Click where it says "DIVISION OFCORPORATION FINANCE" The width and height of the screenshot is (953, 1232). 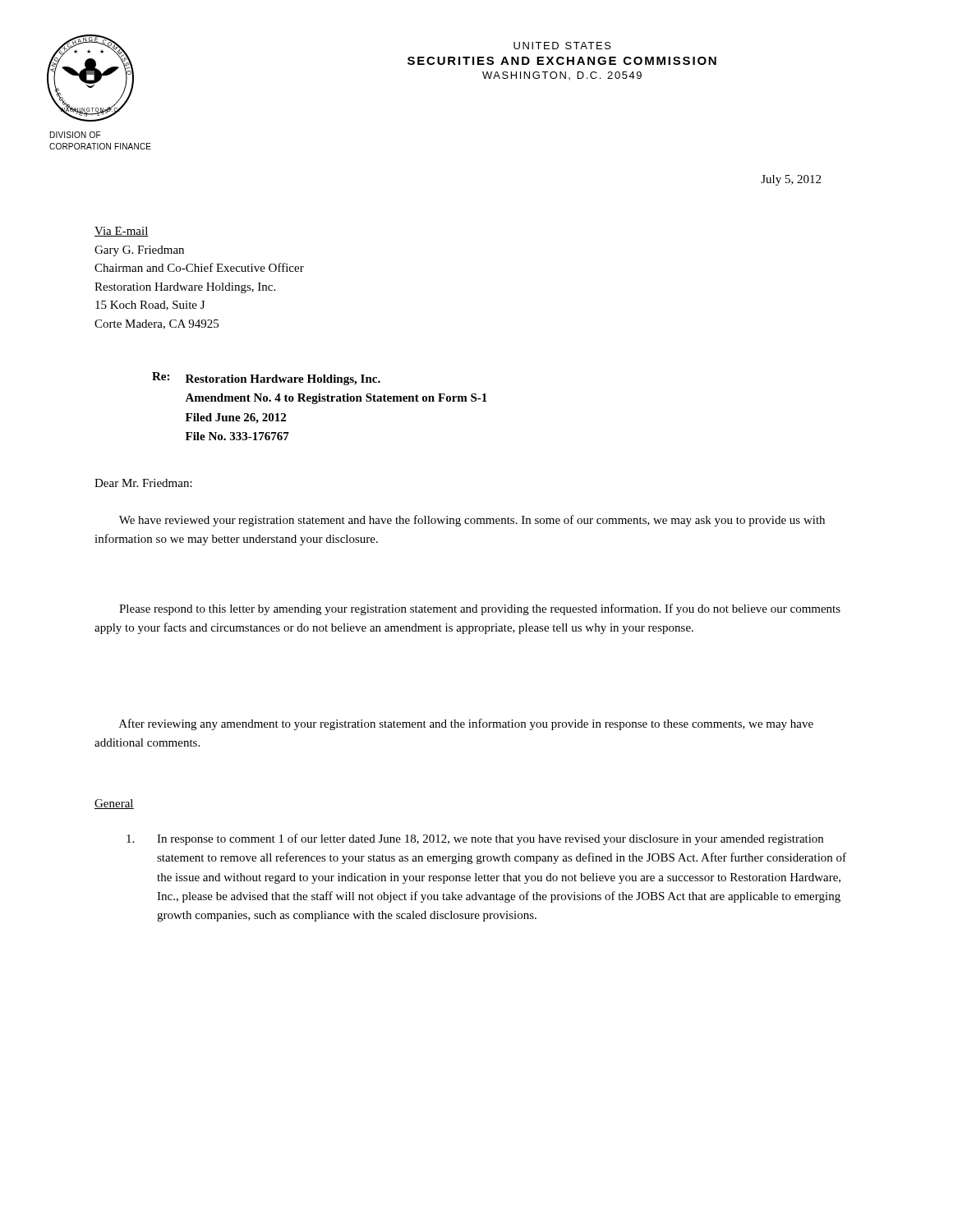point(100,141)
